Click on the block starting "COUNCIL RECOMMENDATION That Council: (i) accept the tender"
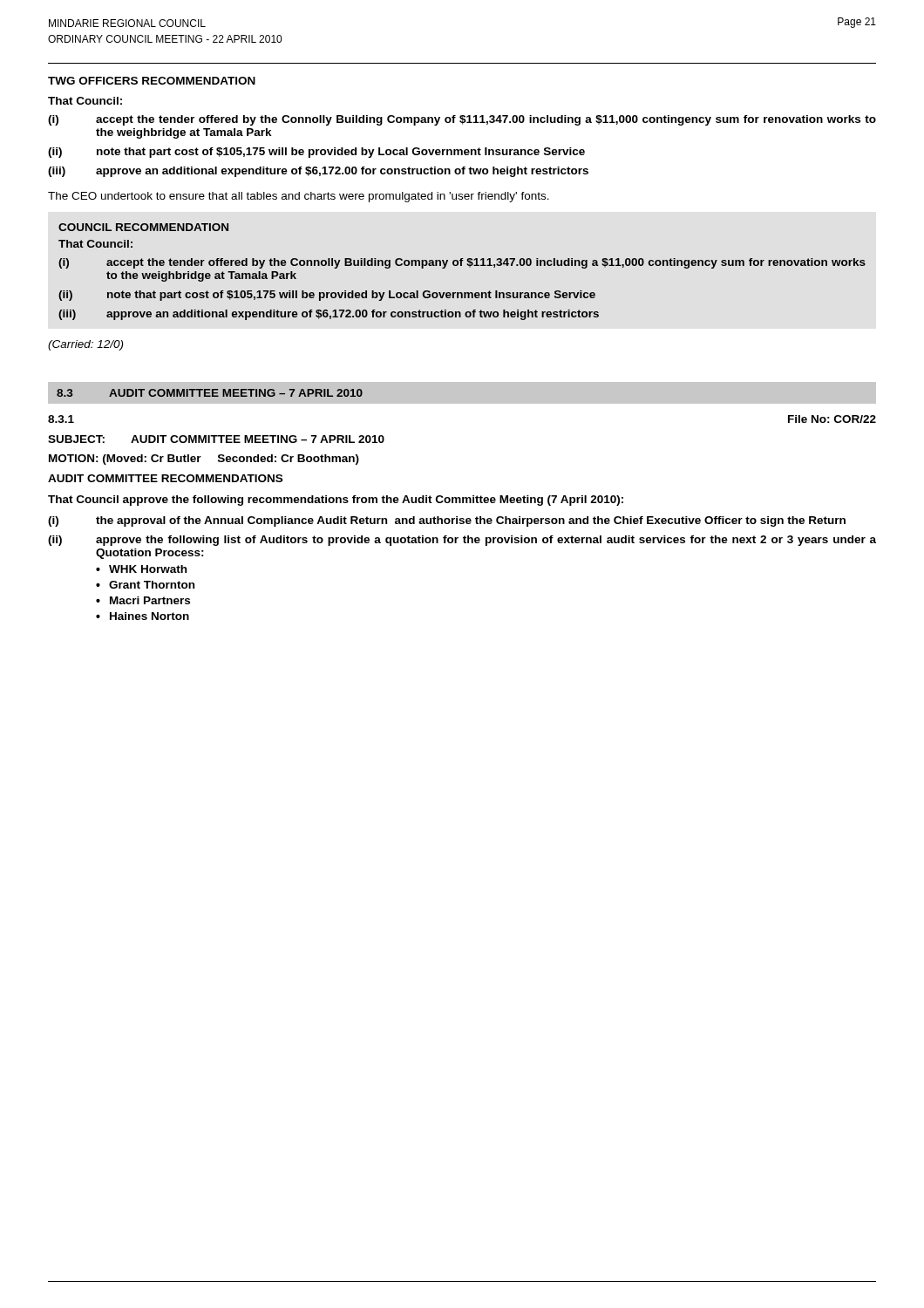The image size is (924, 1308). [x=462, y=270]
